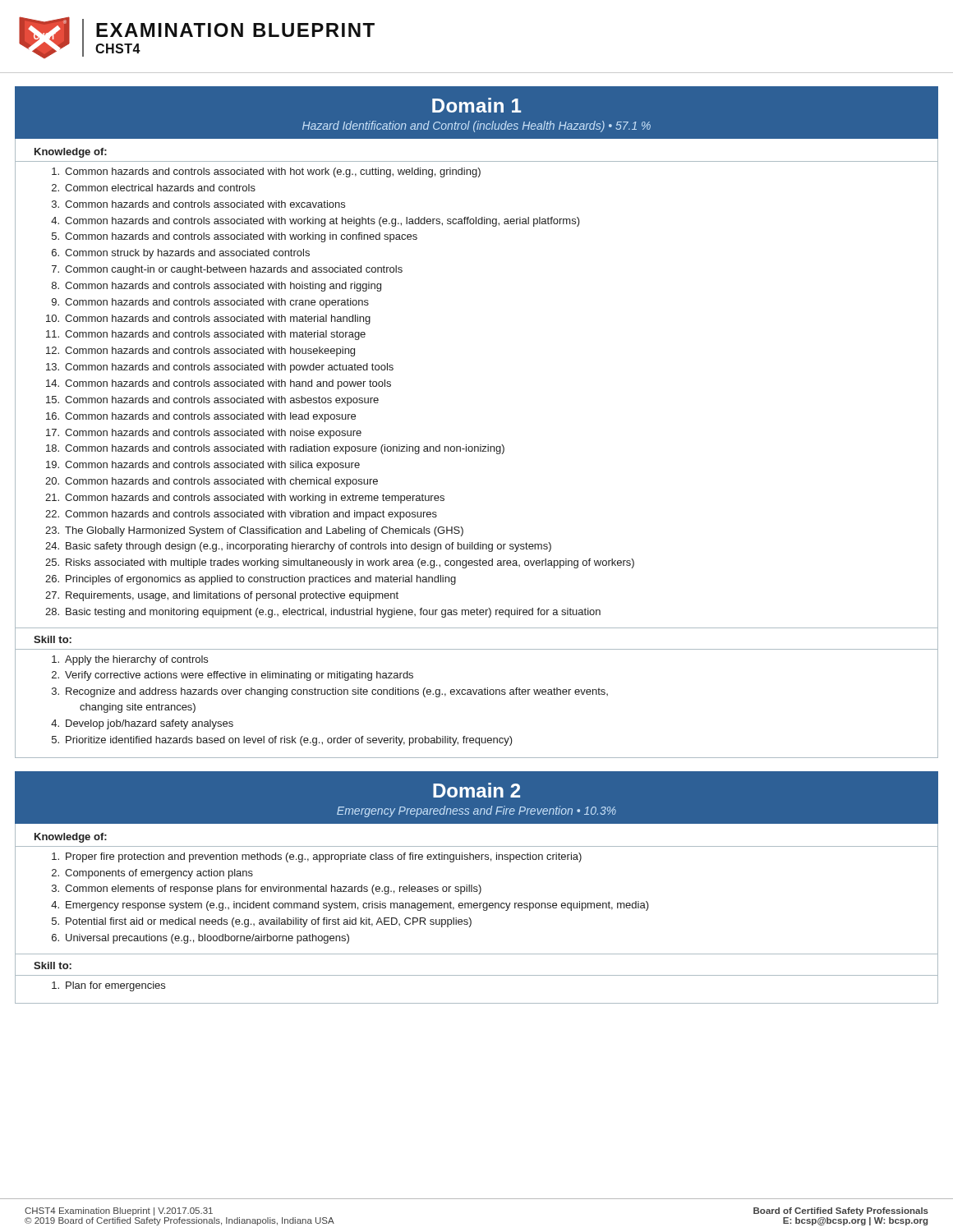953x1232 pixels.
Task: Point to the passage starting "9.Common hazards and controls"
Action: click(201, 302)
